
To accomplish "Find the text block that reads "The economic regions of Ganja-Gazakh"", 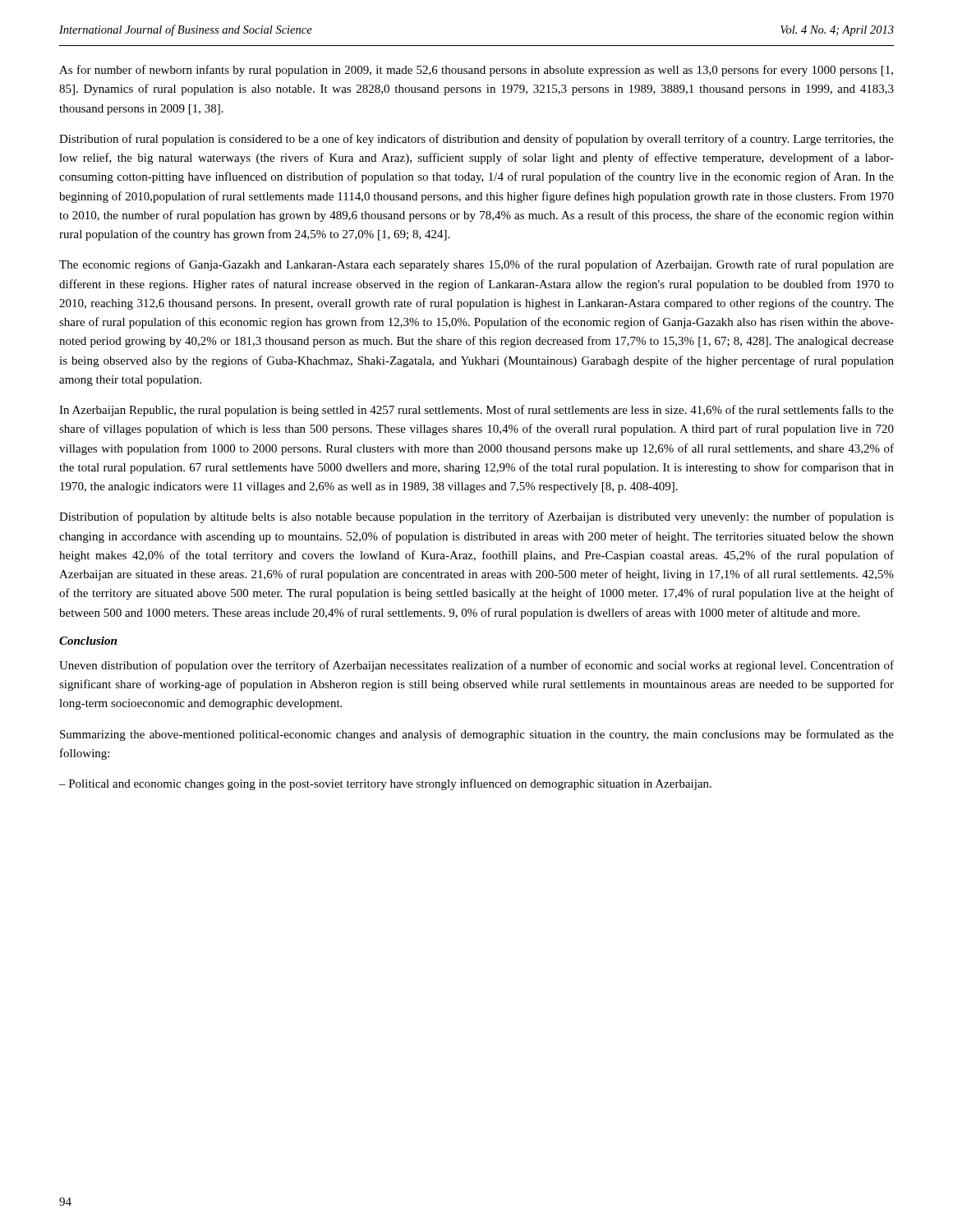I will click(x=476, y=322).
